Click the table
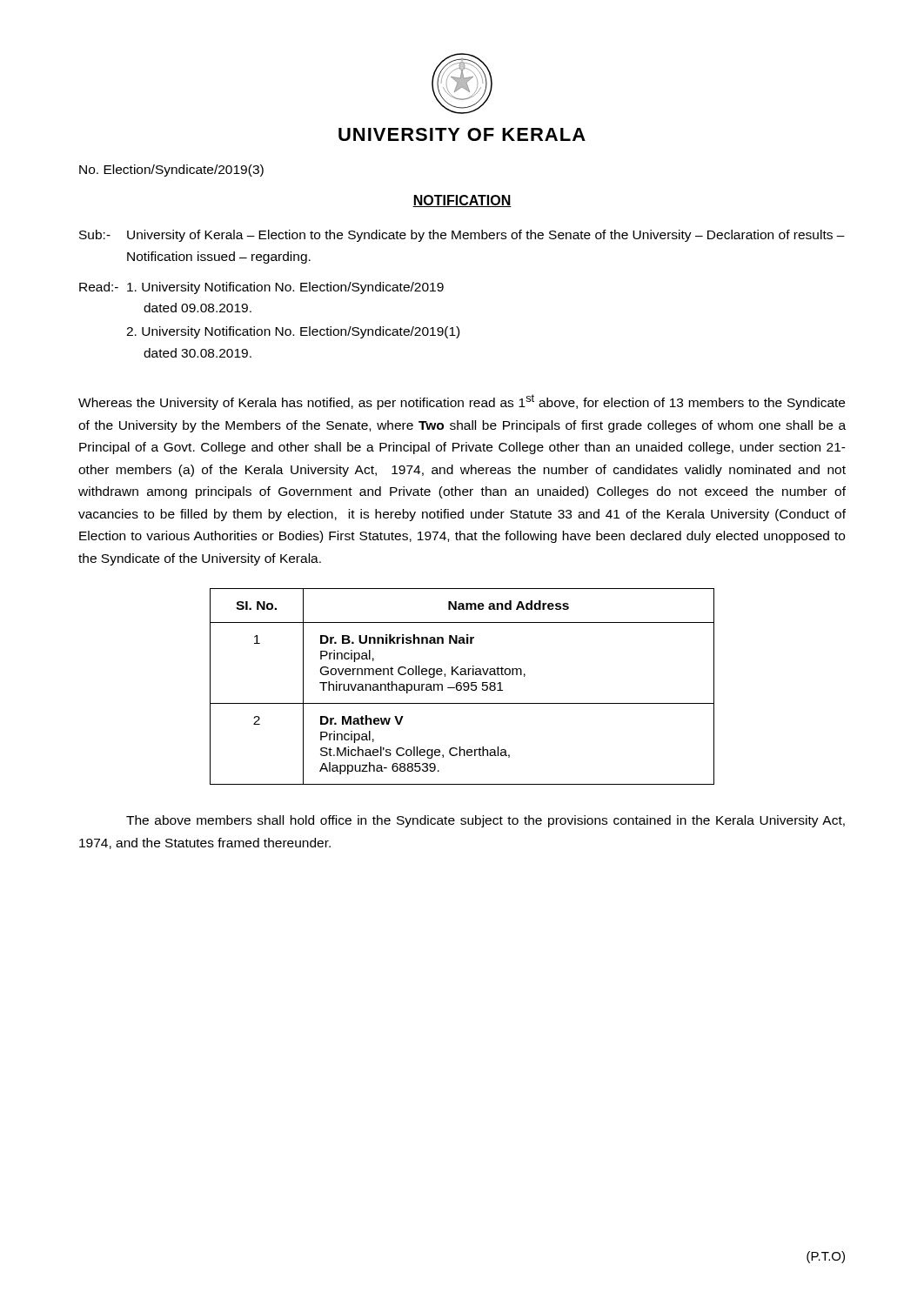 462,687
